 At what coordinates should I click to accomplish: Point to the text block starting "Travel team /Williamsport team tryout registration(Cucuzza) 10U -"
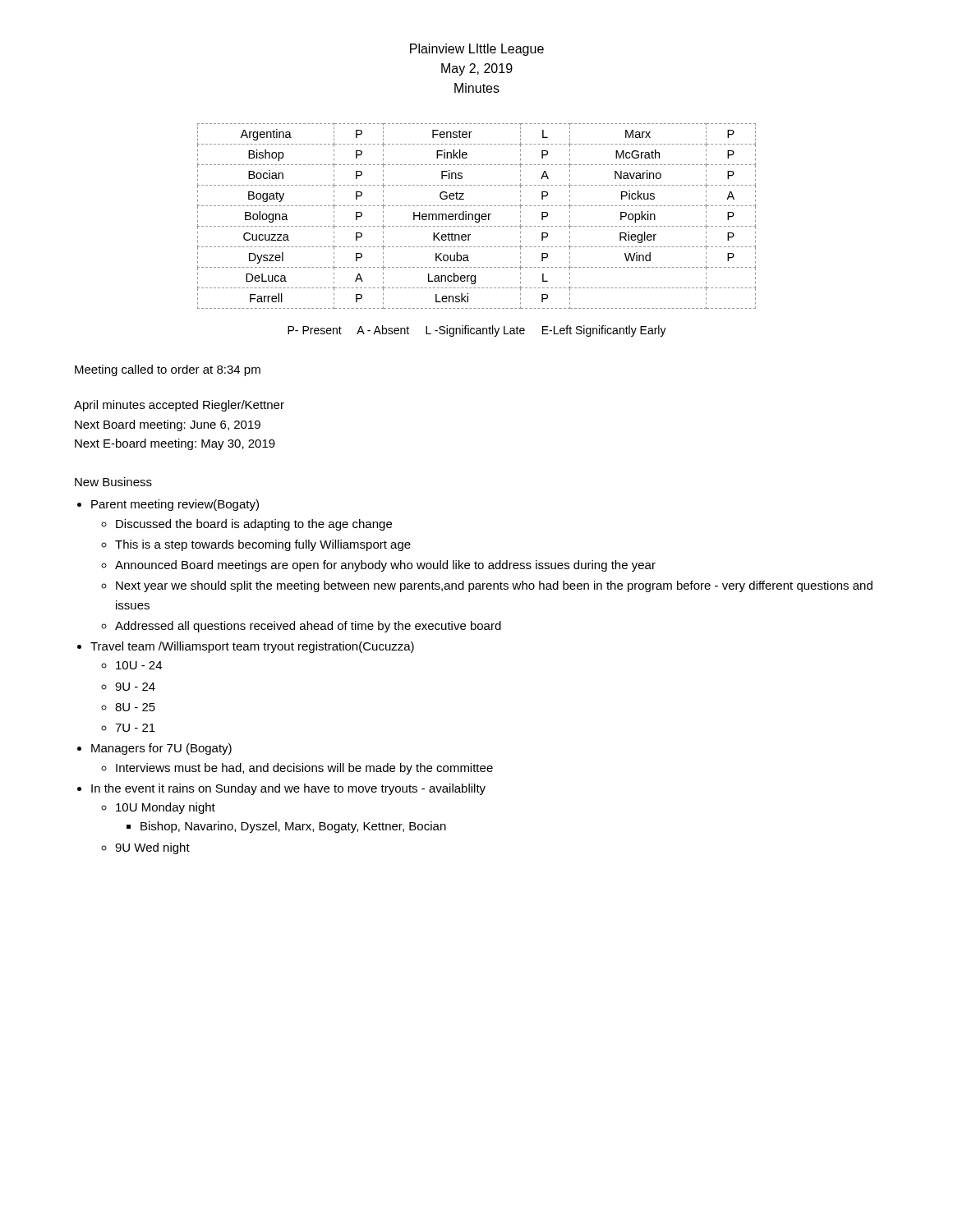click(252, 647)
